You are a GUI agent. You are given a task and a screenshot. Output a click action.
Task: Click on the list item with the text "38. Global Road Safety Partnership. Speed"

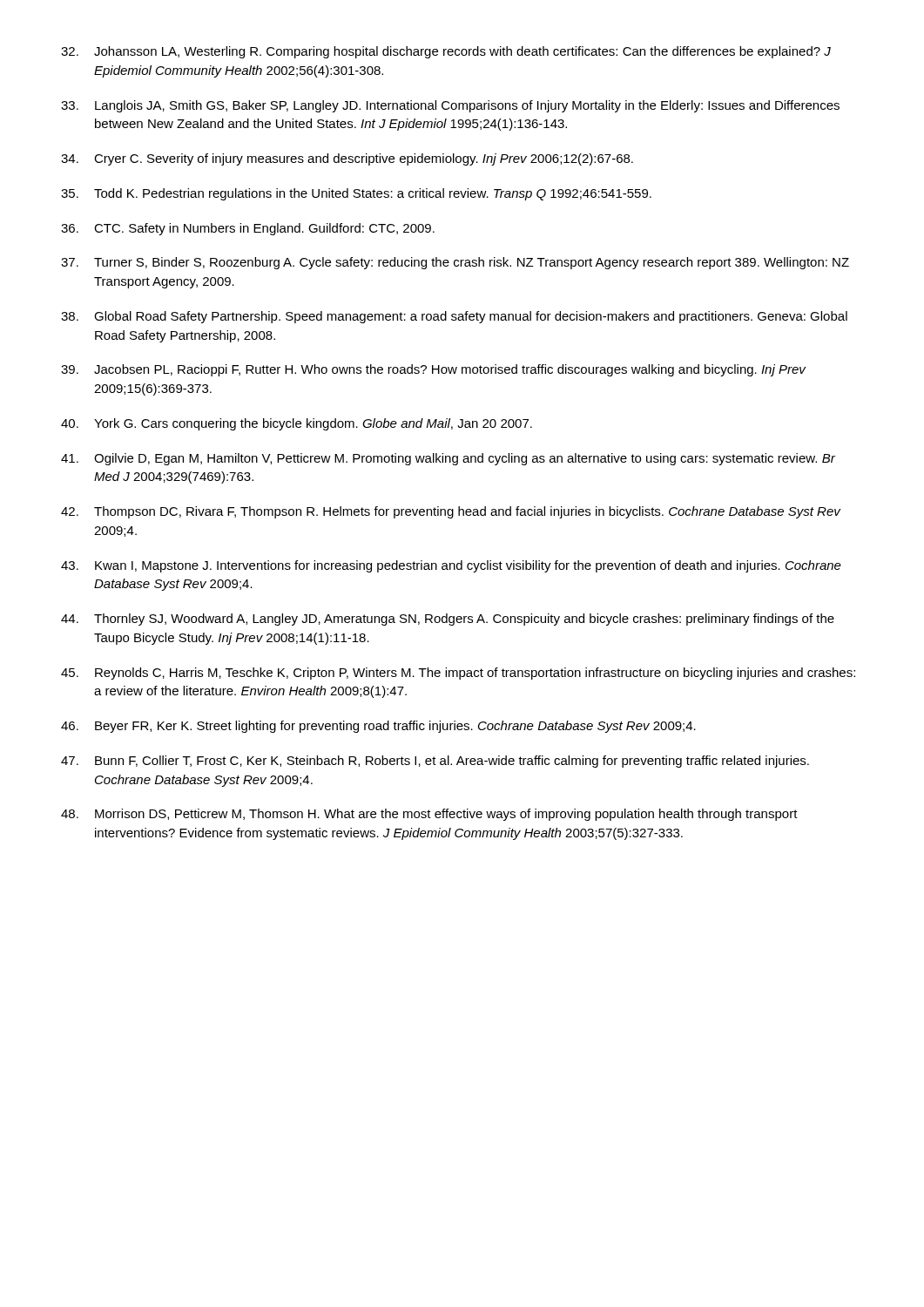pyautogui.click(x=462, y=325)
